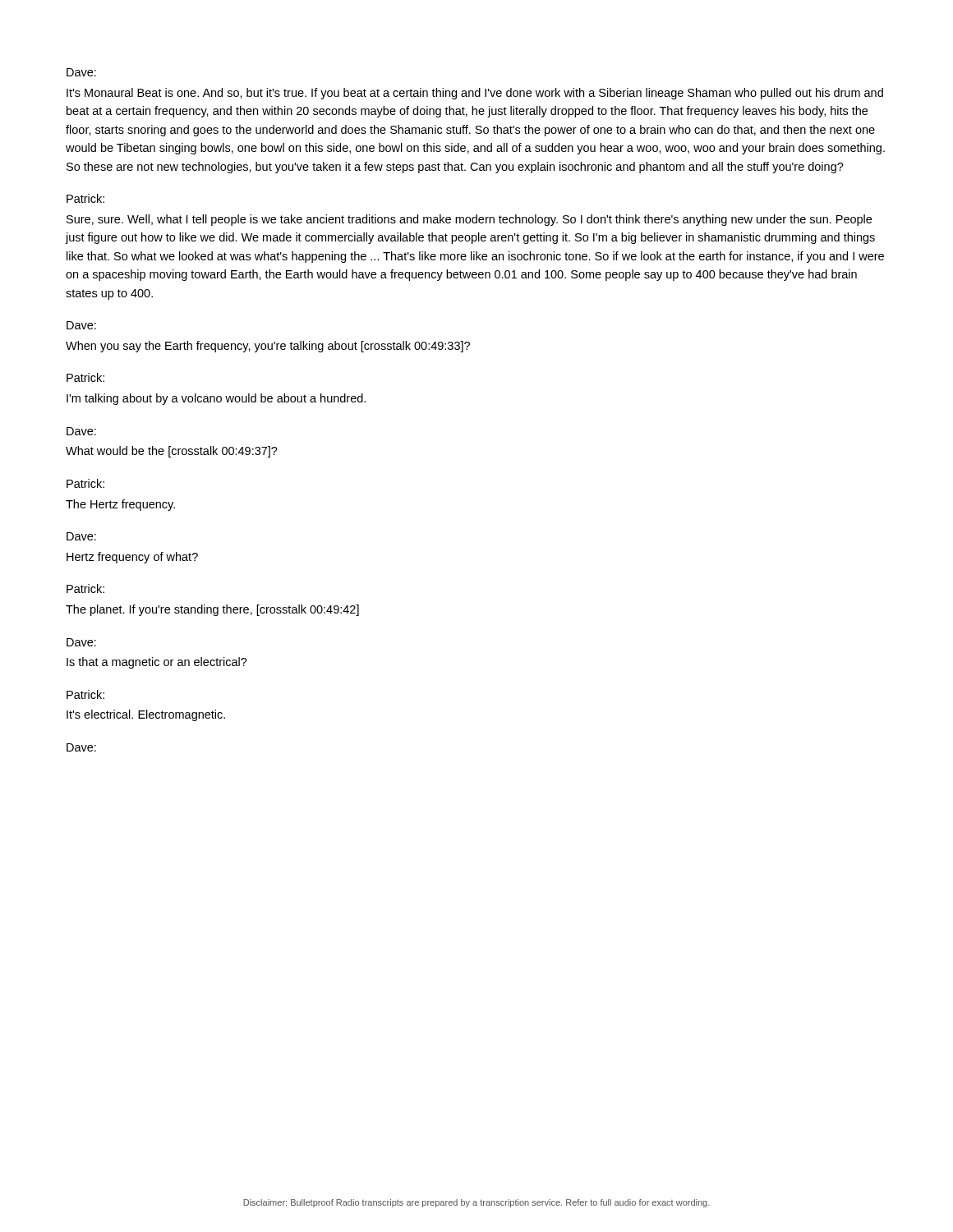This screenshot has width=953, height=1232.
Task: Click on the text block that reads "Is that a magnetic or"
Action: pos(156,662)
